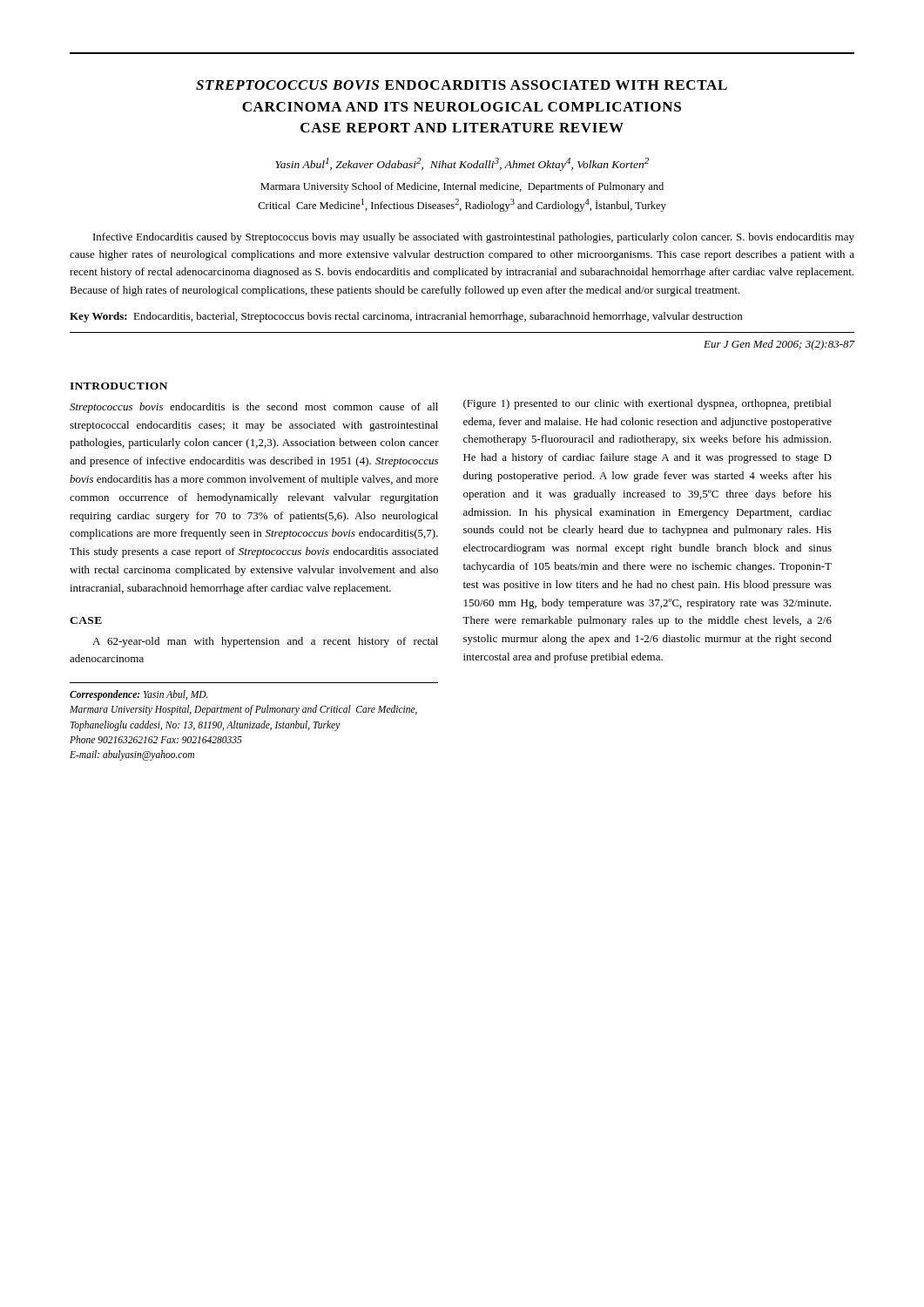Select the text starting "Eur J Gen Med 2006; 3(2):83-87"
The height and width of the screenshot is (1307, 924).
pyautogui.click(x=779, y=344)
